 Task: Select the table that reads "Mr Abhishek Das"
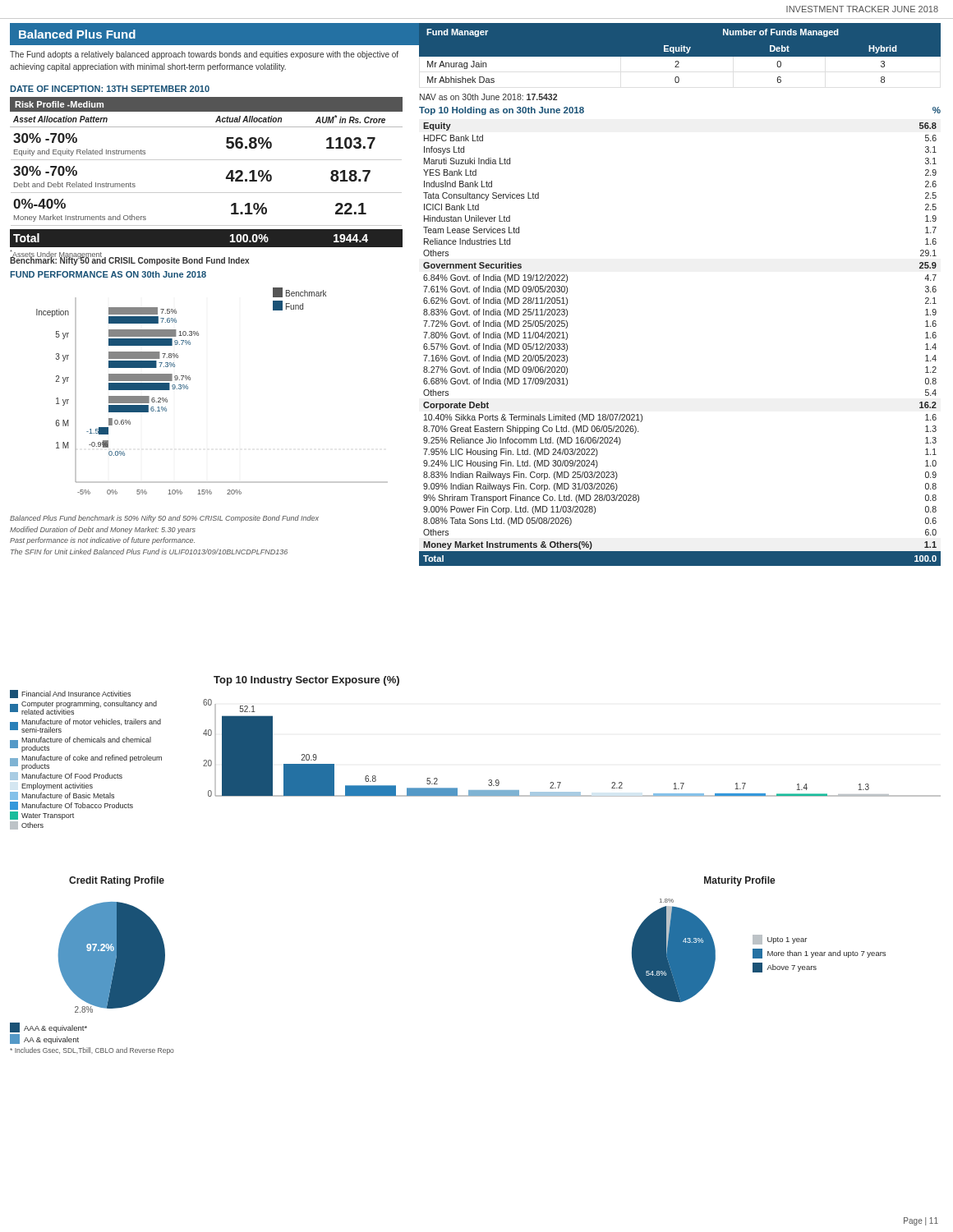click(680, 55)
